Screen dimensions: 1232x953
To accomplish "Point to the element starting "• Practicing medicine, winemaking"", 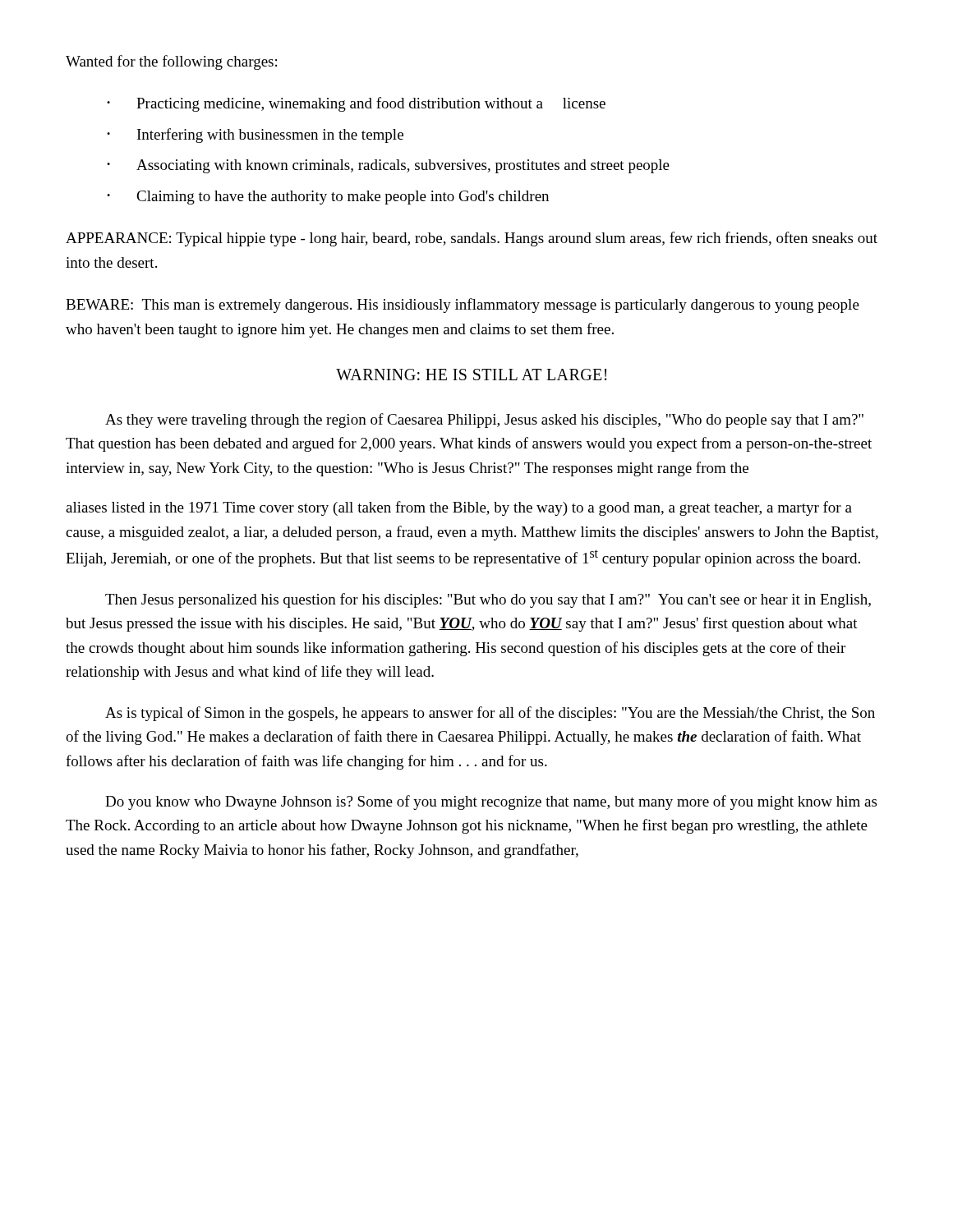I will click(472, 104).
